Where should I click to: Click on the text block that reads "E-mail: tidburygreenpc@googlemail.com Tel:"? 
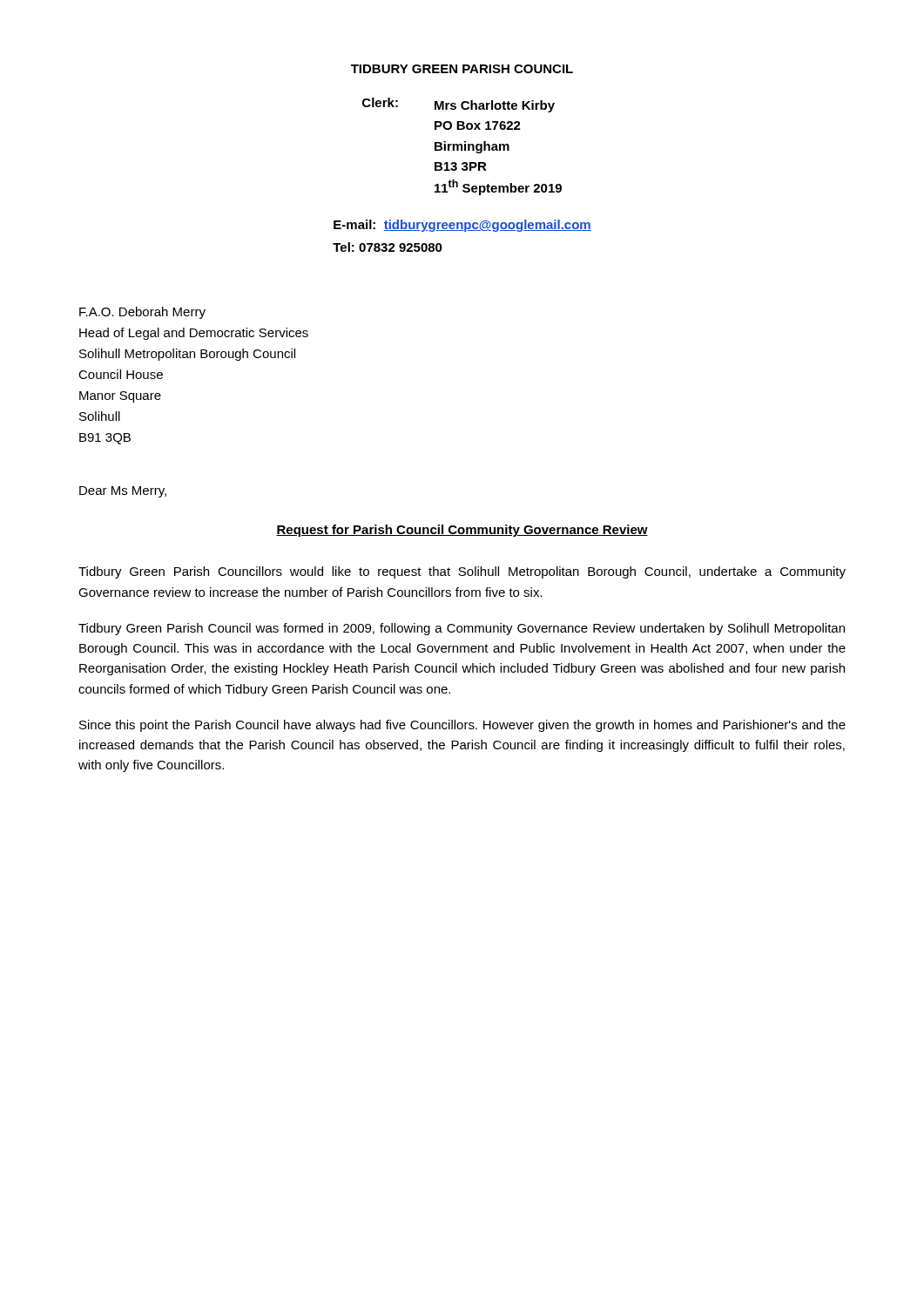[462, 236]
